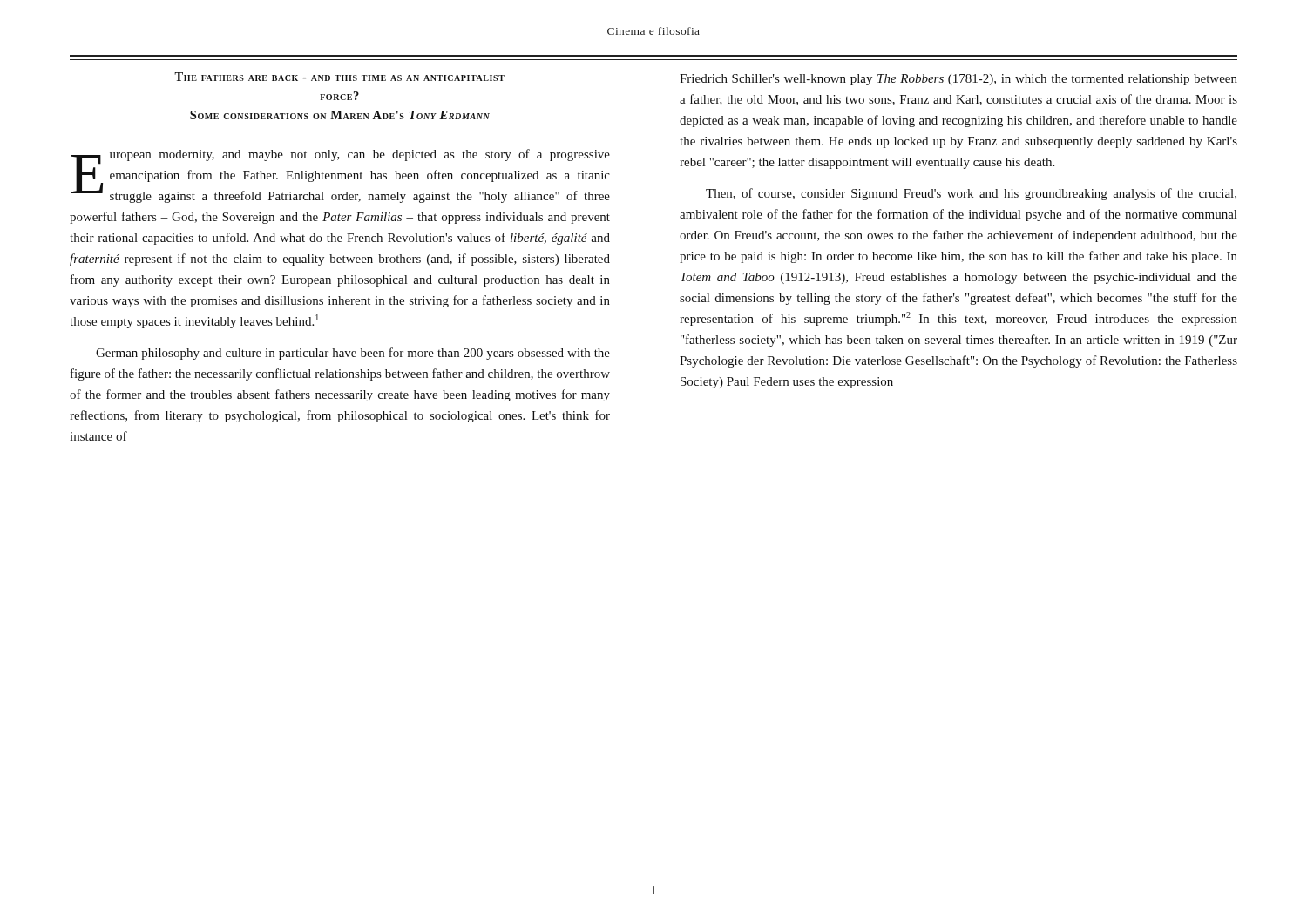The image size is (1307, 924).
Task: Where is the passage that starts "European modernity, and maybe not only, can"?
Action: click(x=340, y=238)
